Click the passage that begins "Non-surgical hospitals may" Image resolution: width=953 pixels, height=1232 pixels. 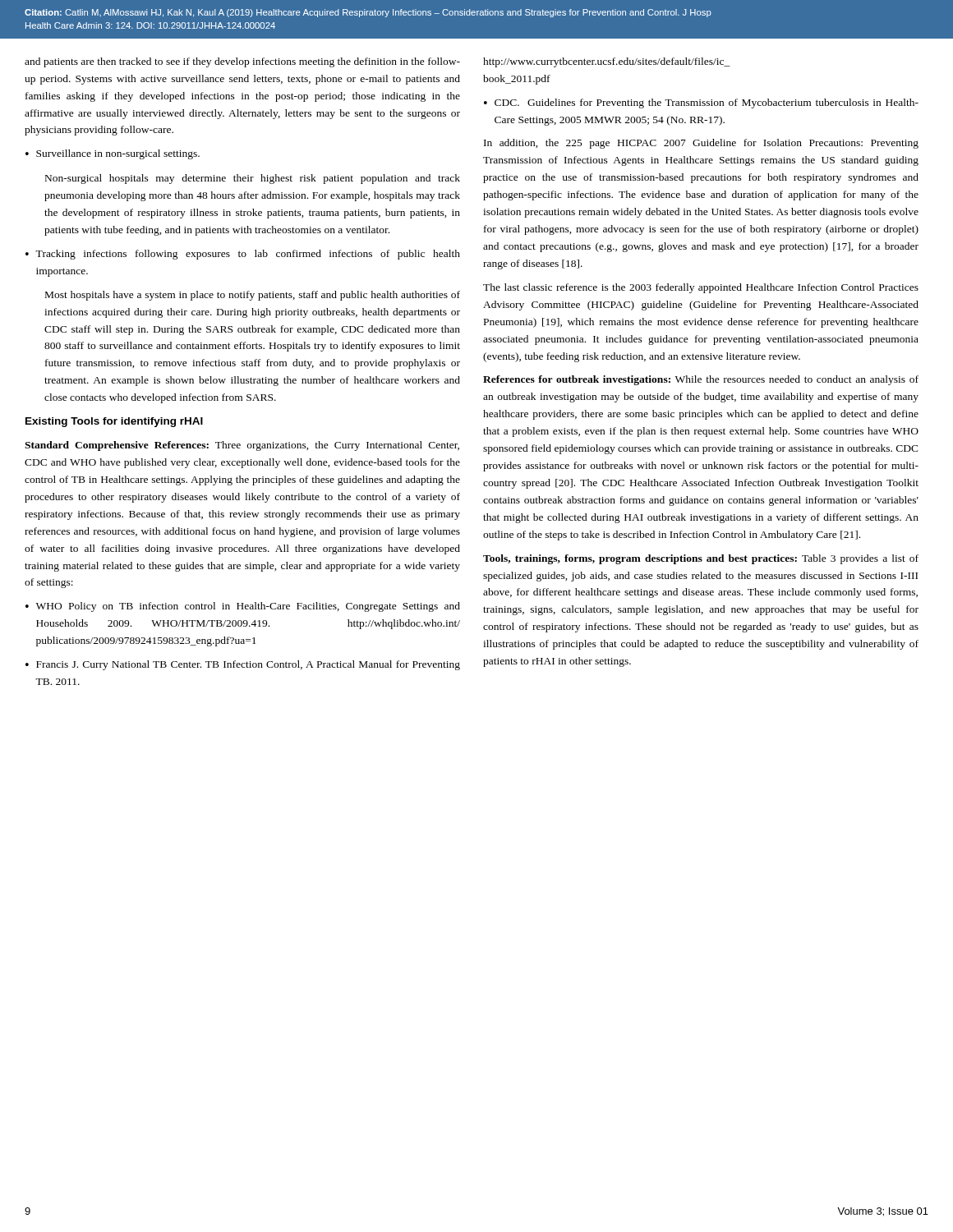pyautogui.click(x=252, y=205)
